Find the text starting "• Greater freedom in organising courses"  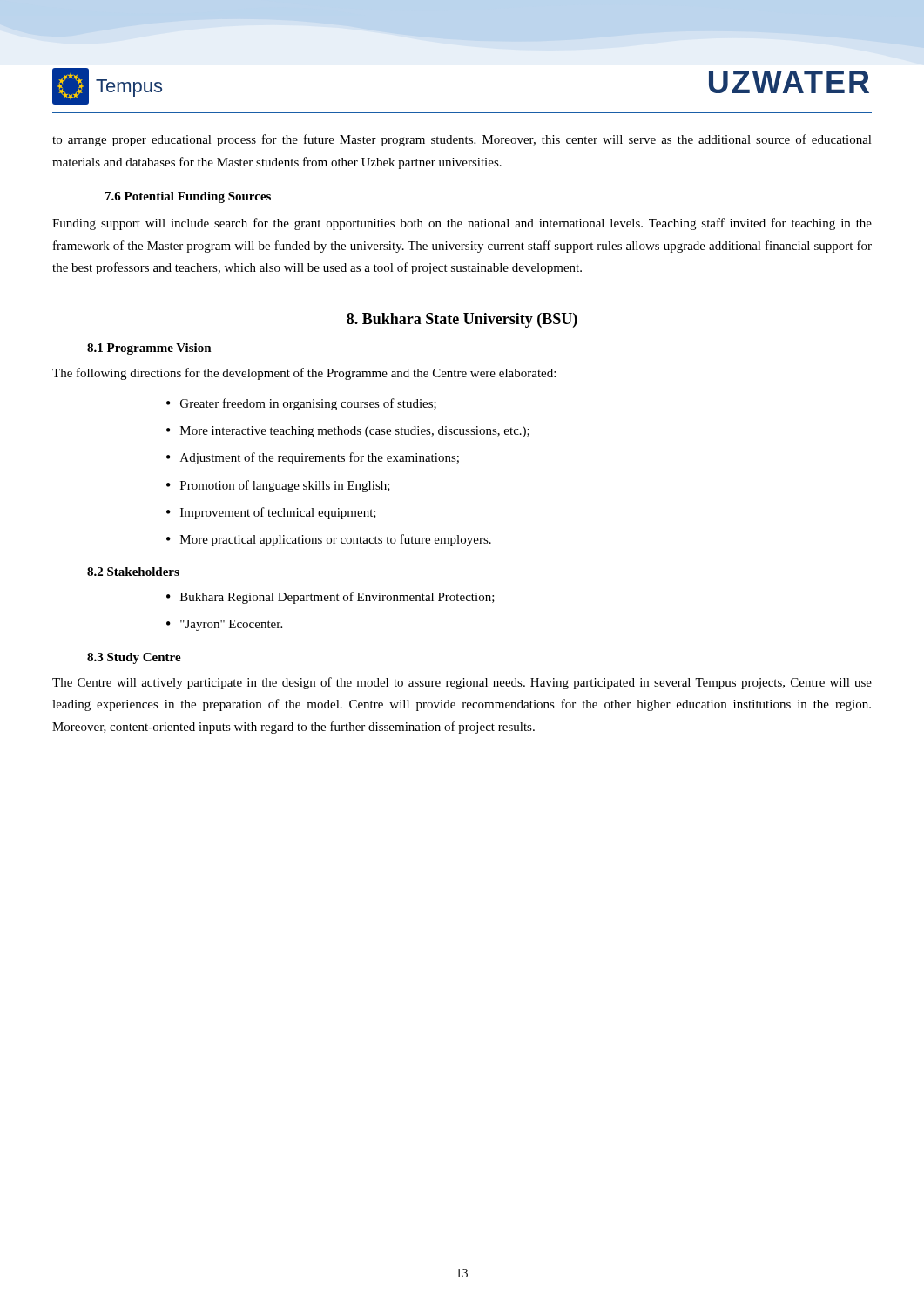point(301,404)
